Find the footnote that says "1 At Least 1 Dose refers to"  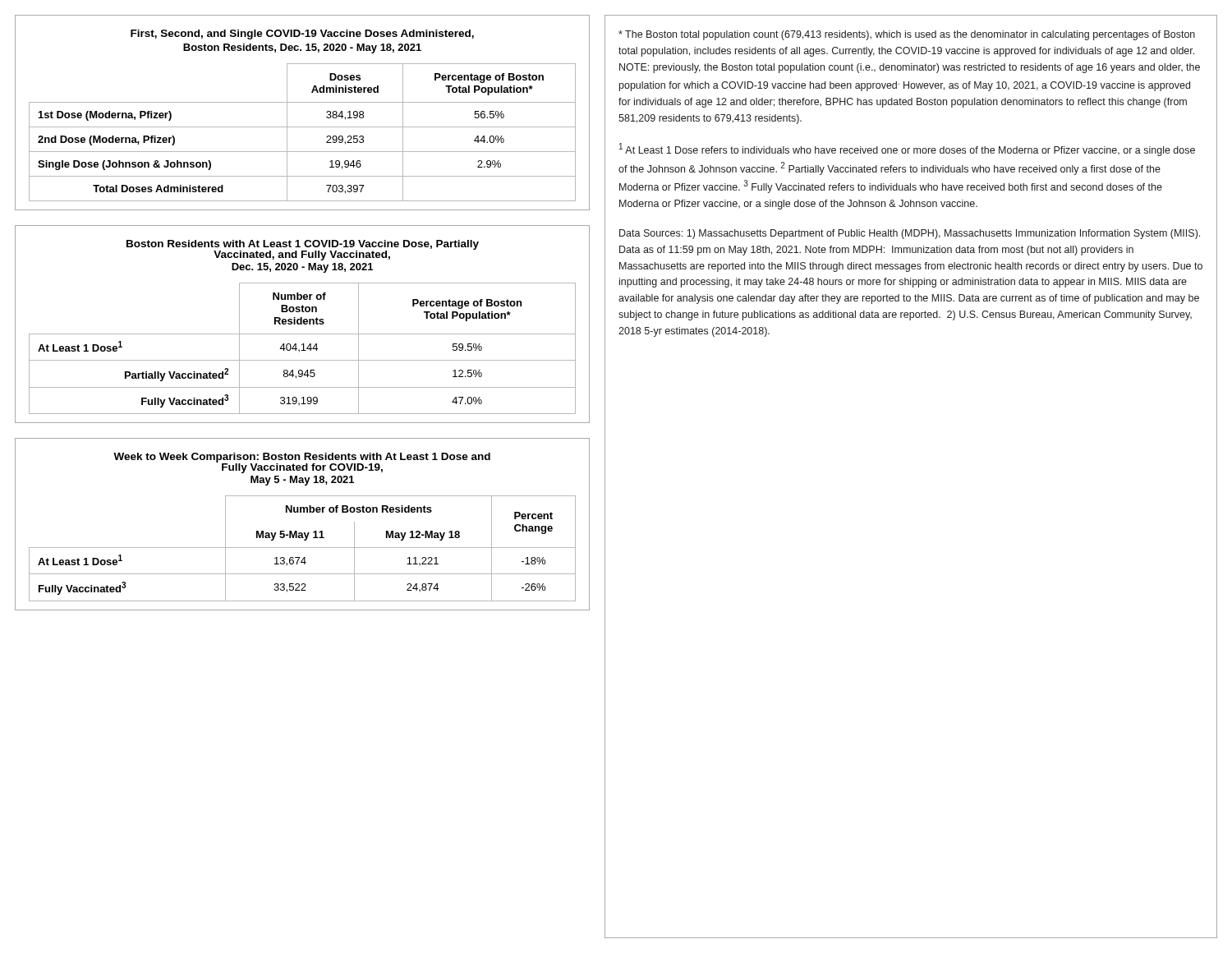point(907,176)
